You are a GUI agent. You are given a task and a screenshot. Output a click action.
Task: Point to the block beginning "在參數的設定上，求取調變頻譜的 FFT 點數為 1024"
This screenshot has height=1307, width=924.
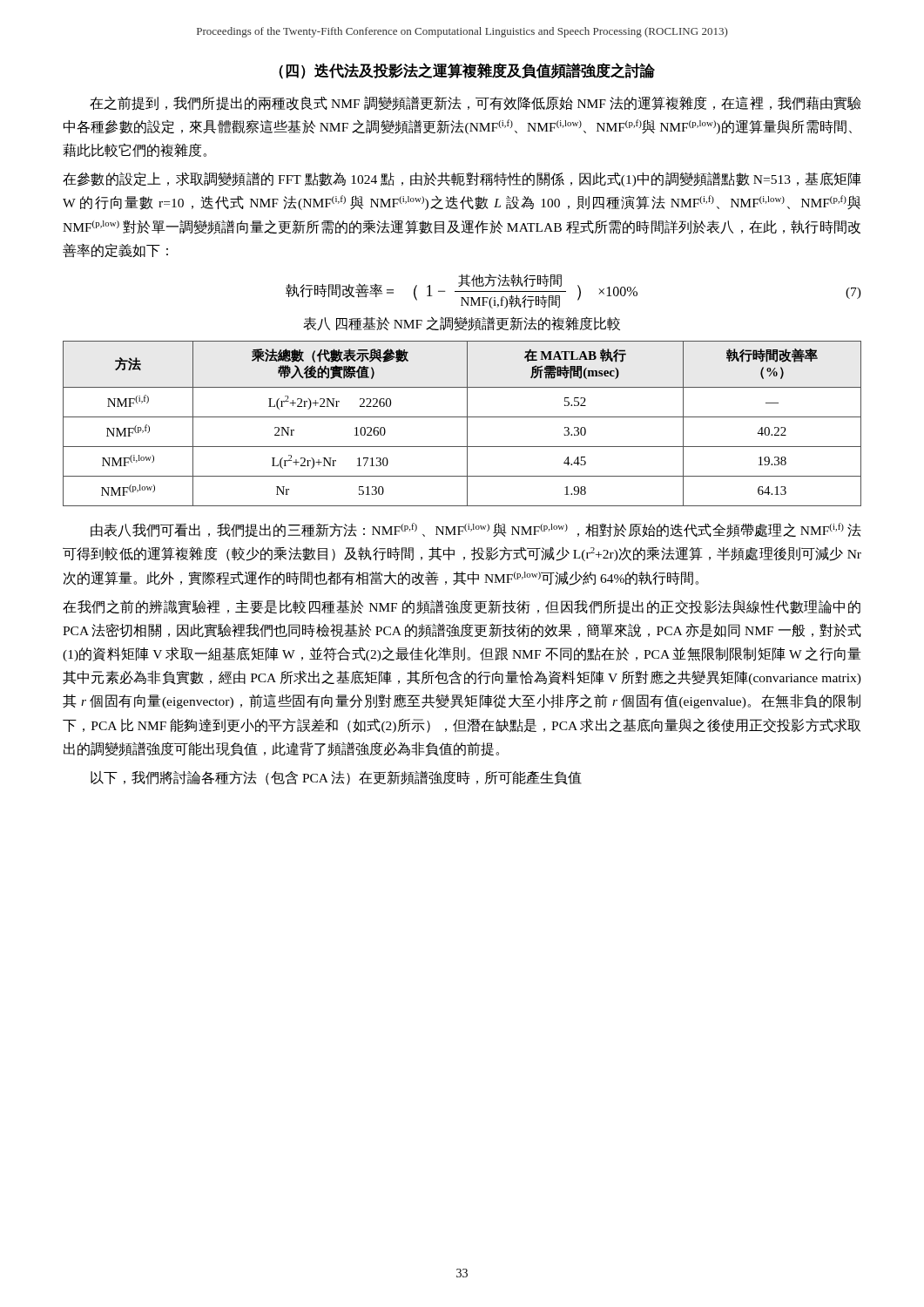point(462,215)
